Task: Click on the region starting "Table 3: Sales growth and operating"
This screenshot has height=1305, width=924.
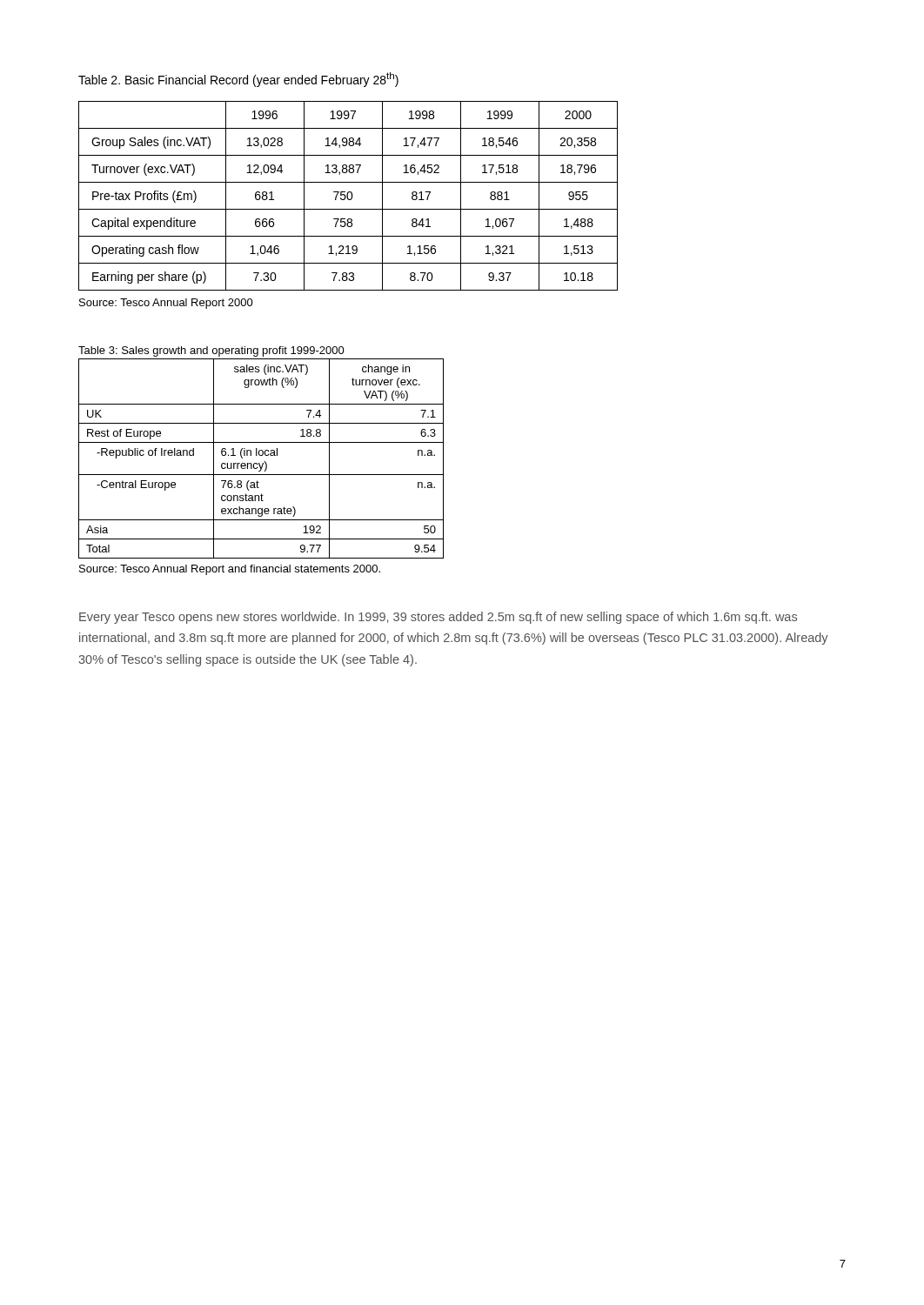Action: tap(211, 350)
